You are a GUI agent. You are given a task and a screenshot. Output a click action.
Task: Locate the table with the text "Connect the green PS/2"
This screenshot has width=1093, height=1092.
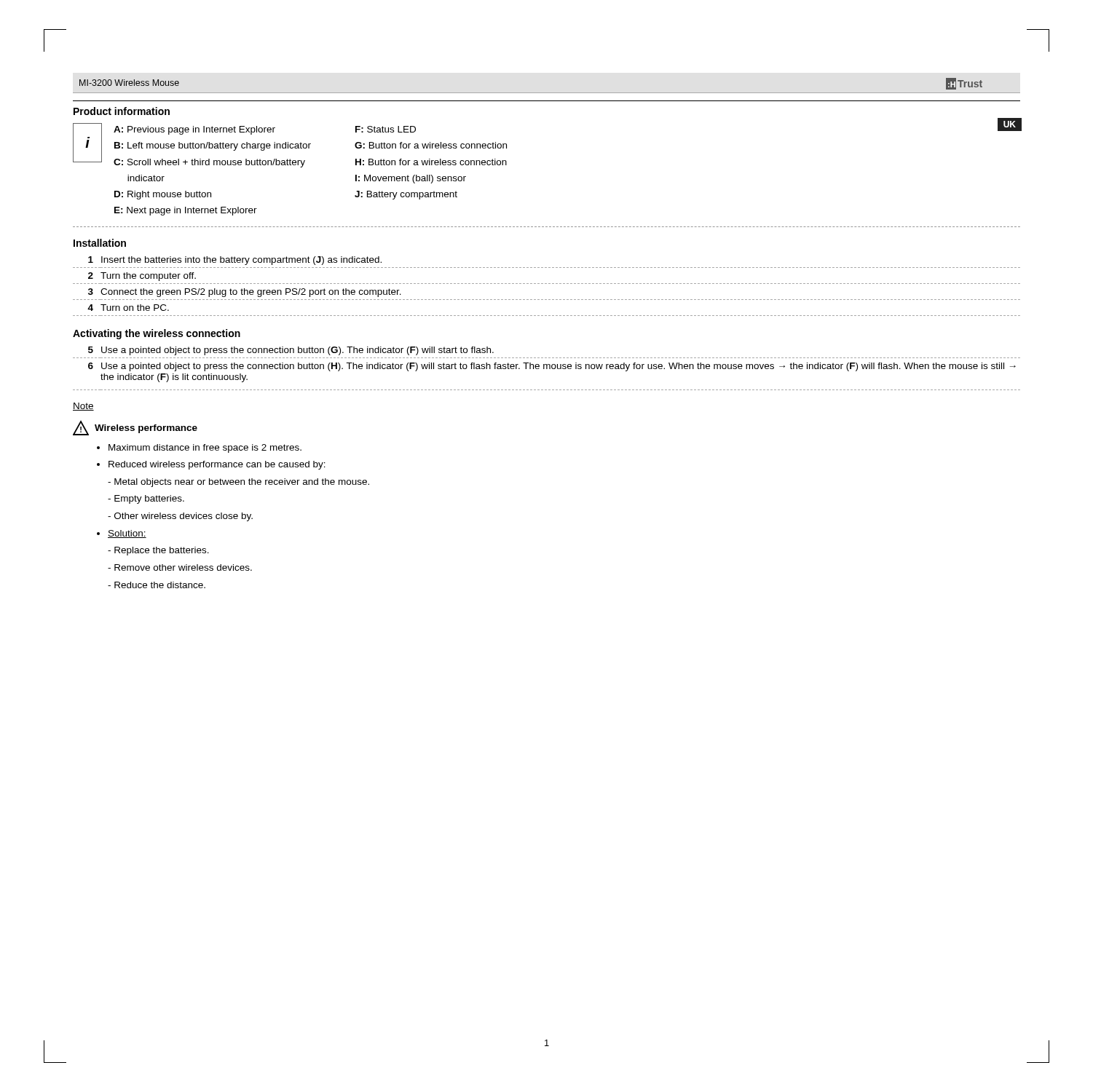pyautogui.click(x=546, y=284)
